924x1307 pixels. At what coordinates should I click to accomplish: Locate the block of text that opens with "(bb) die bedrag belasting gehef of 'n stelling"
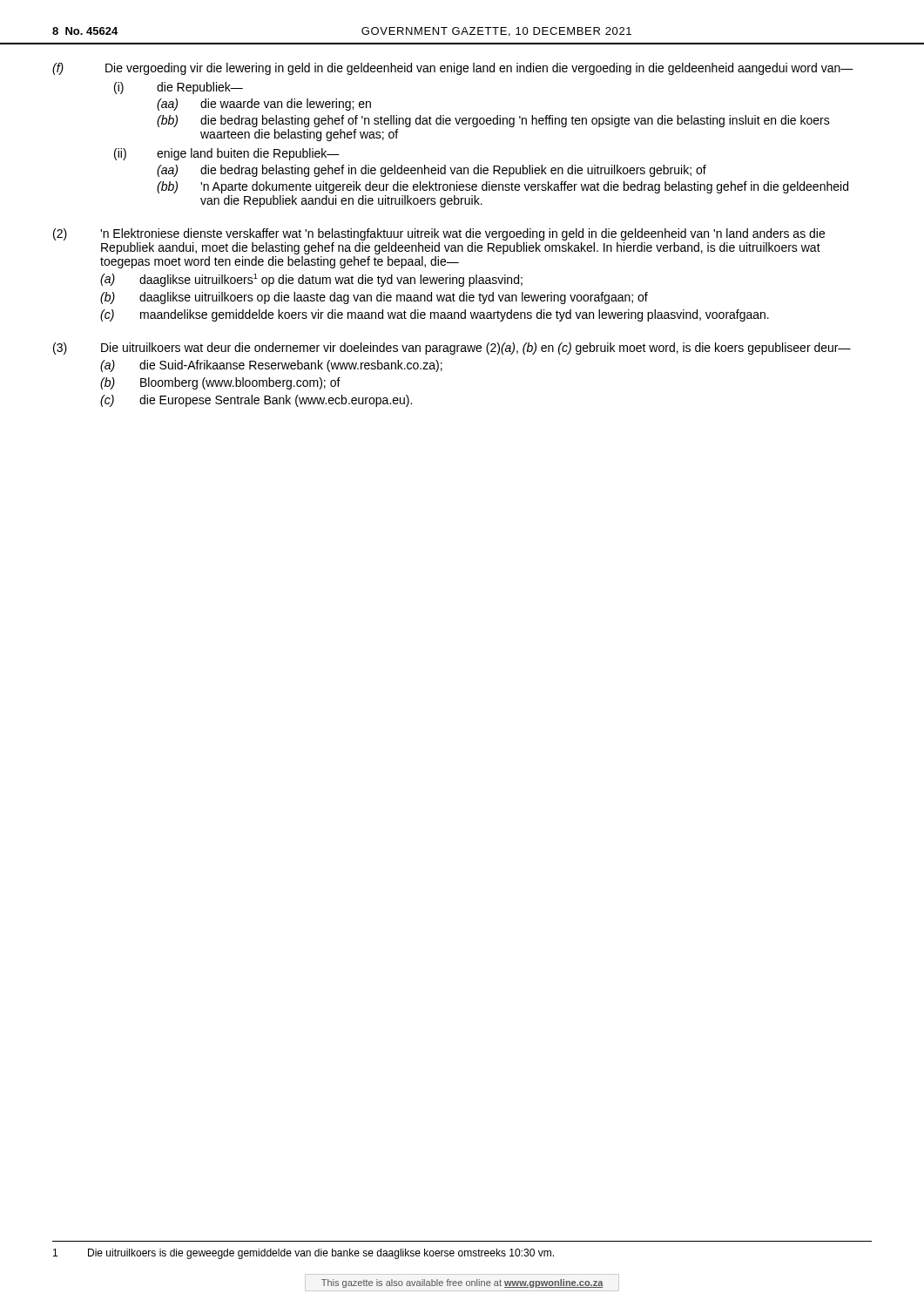(514, 127)
